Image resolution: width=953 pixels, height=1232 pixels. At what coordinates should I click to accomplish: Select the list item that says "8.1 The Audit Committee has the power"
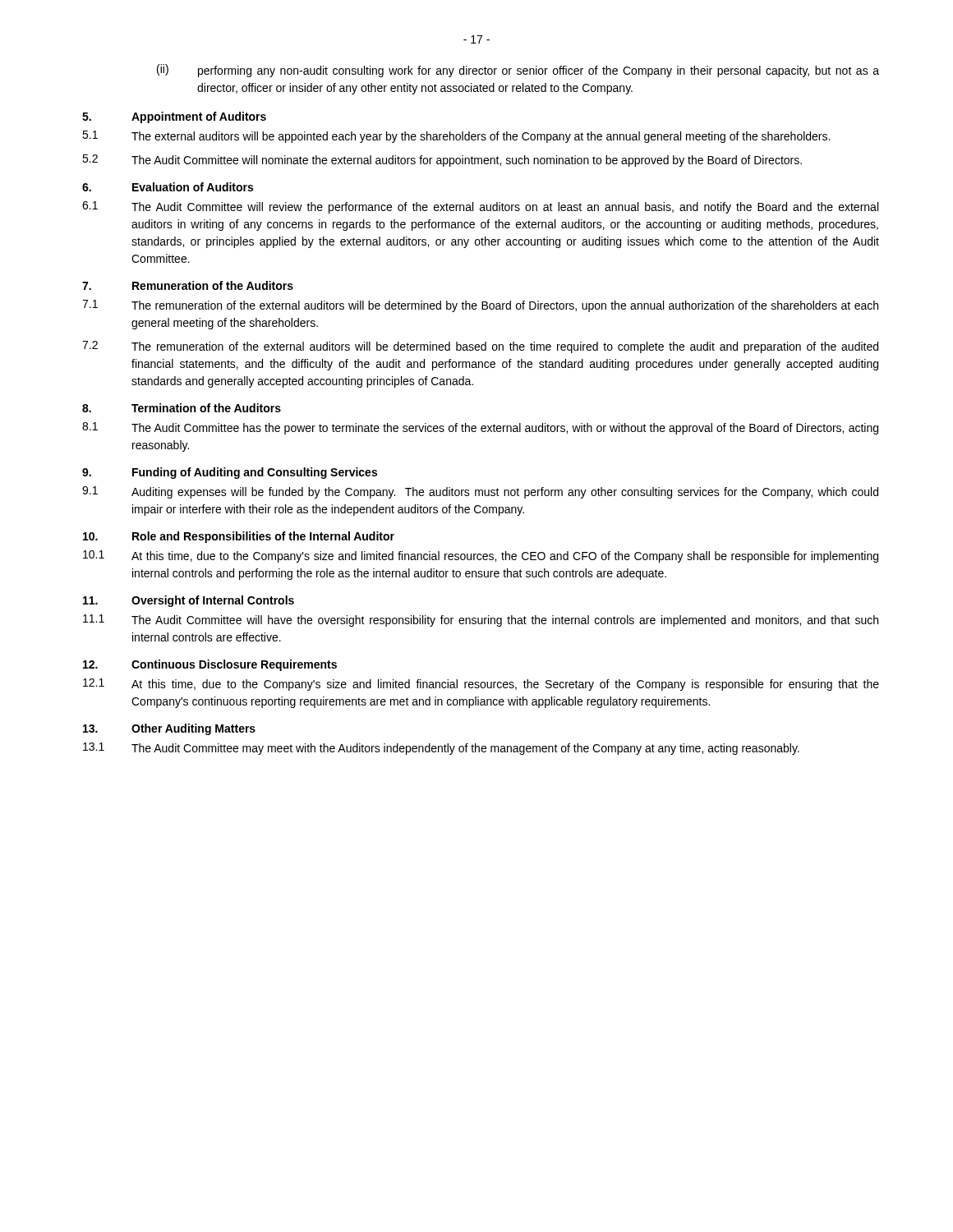tap(481, 437)
